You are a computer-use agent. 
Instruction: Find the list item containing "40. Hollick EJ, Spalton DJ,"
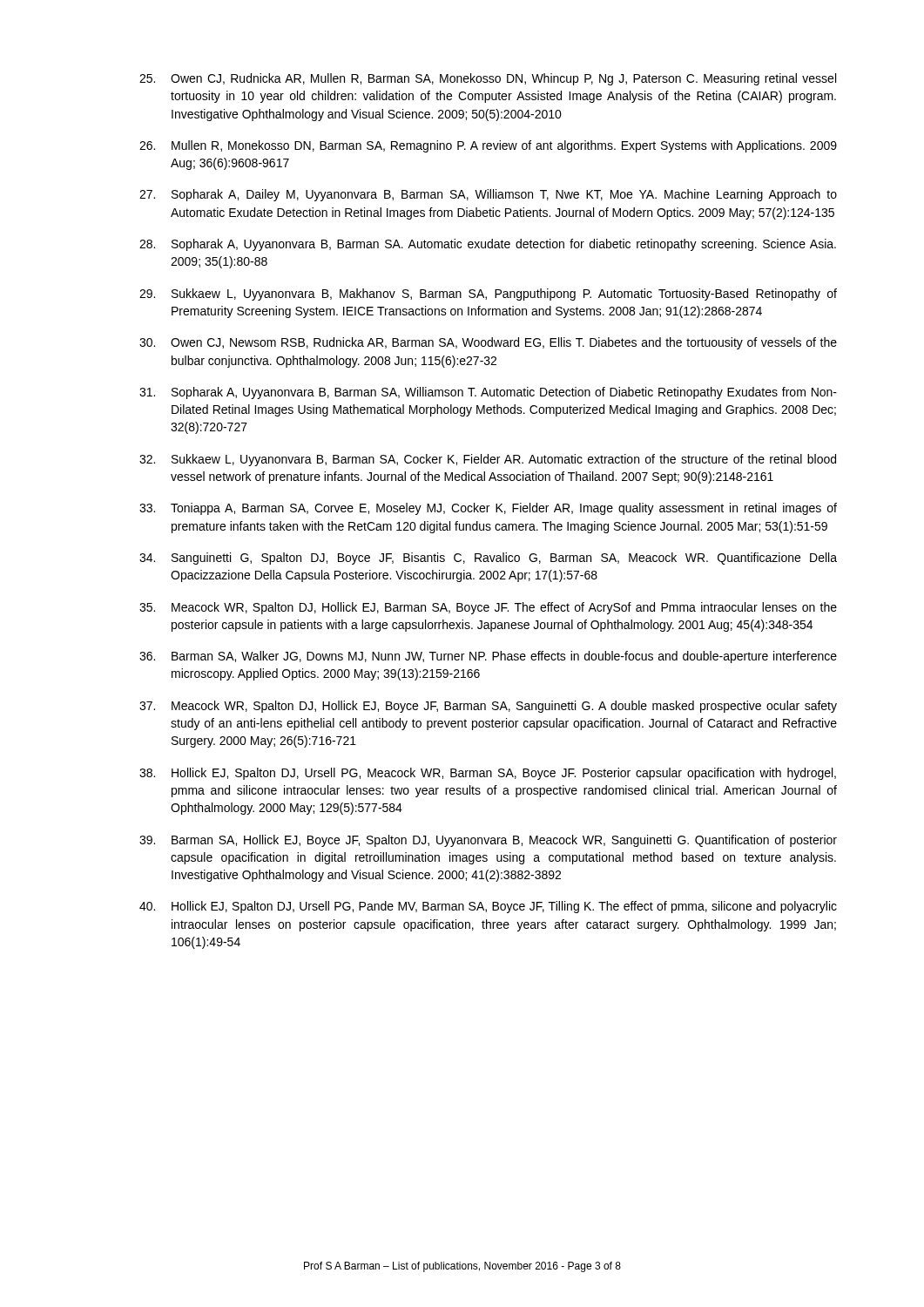tap(488, 924)
